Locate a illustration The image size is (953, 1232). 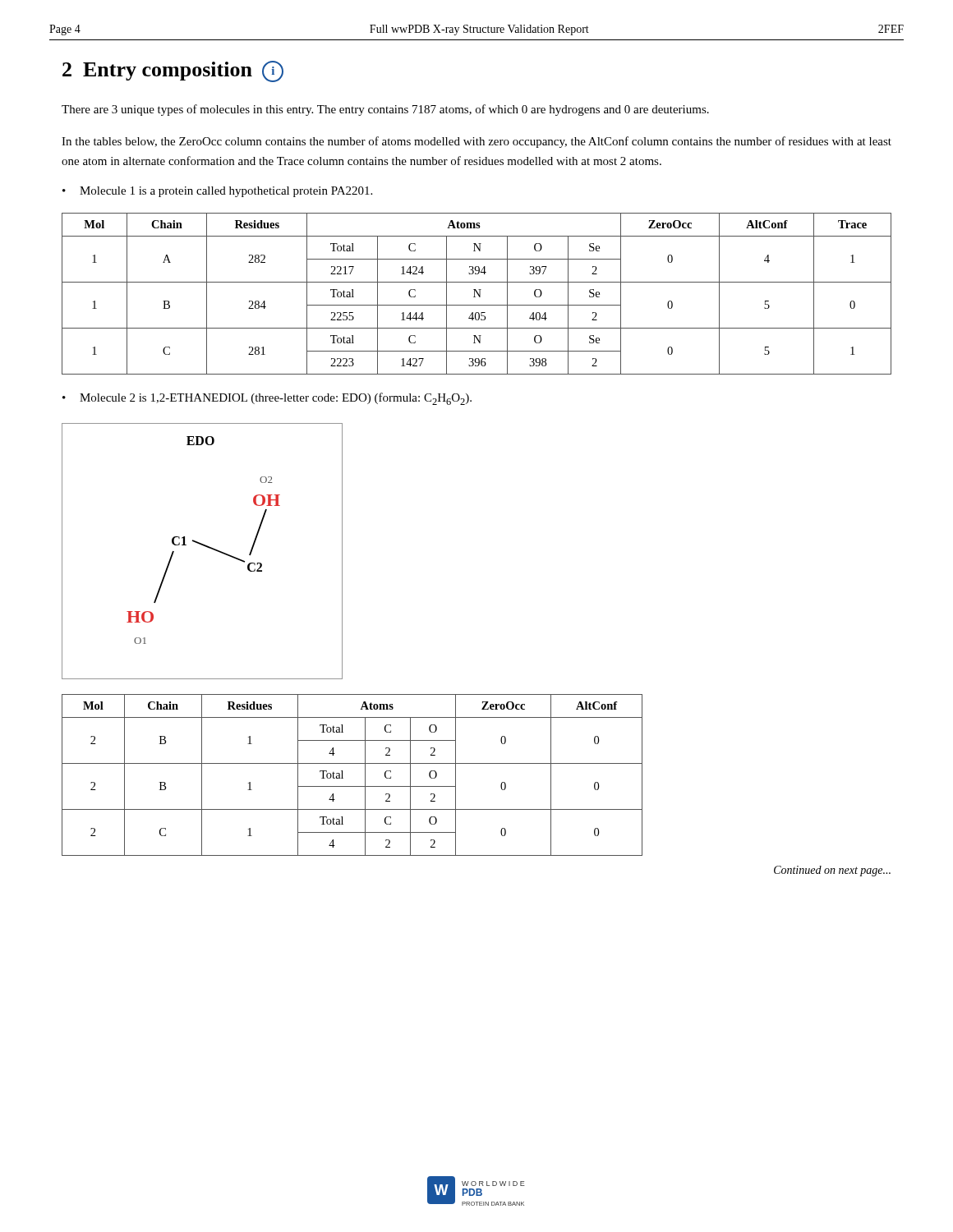pos(476,551)
